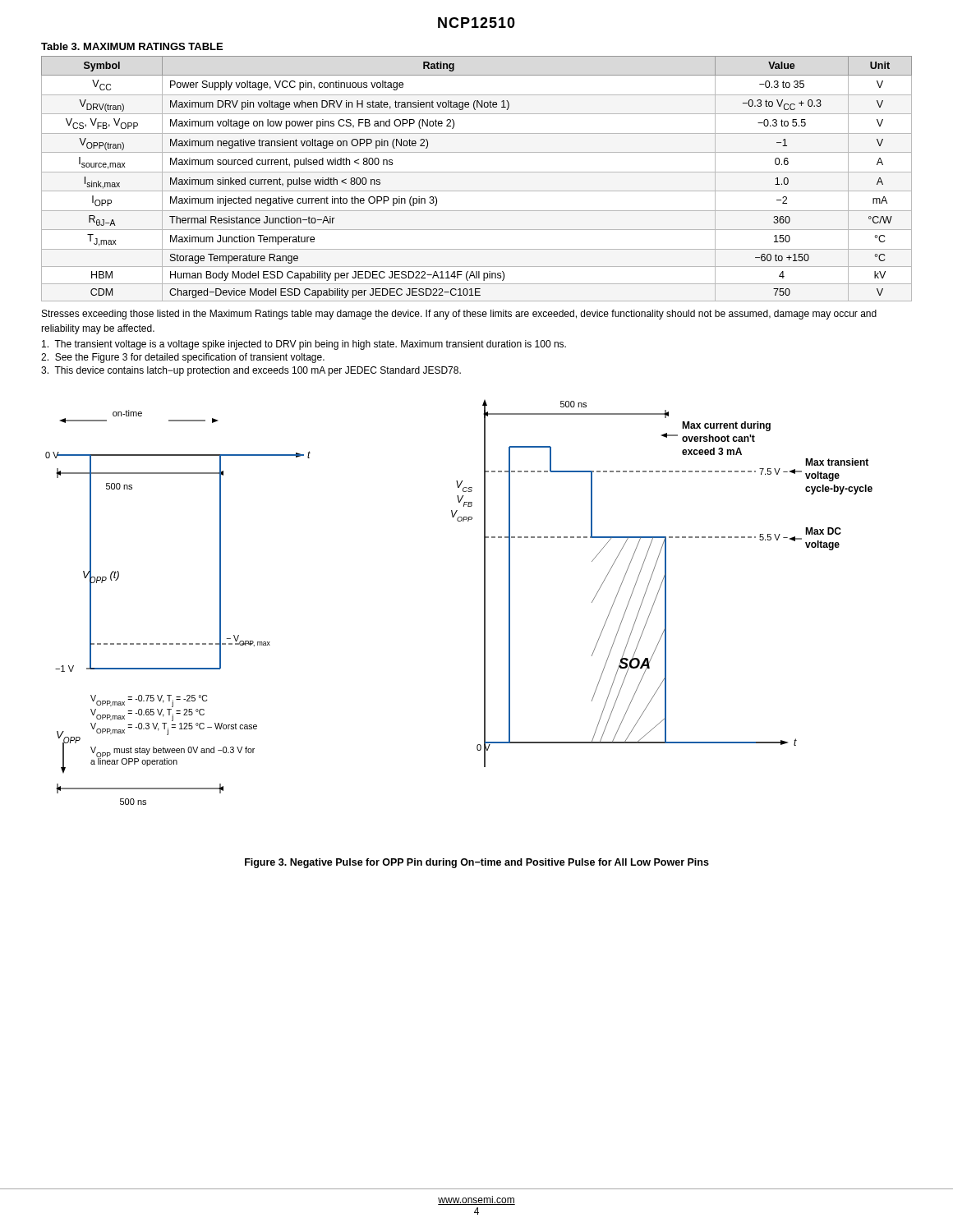Click on the table containing "Maximum negative transient"

[476, 178]
